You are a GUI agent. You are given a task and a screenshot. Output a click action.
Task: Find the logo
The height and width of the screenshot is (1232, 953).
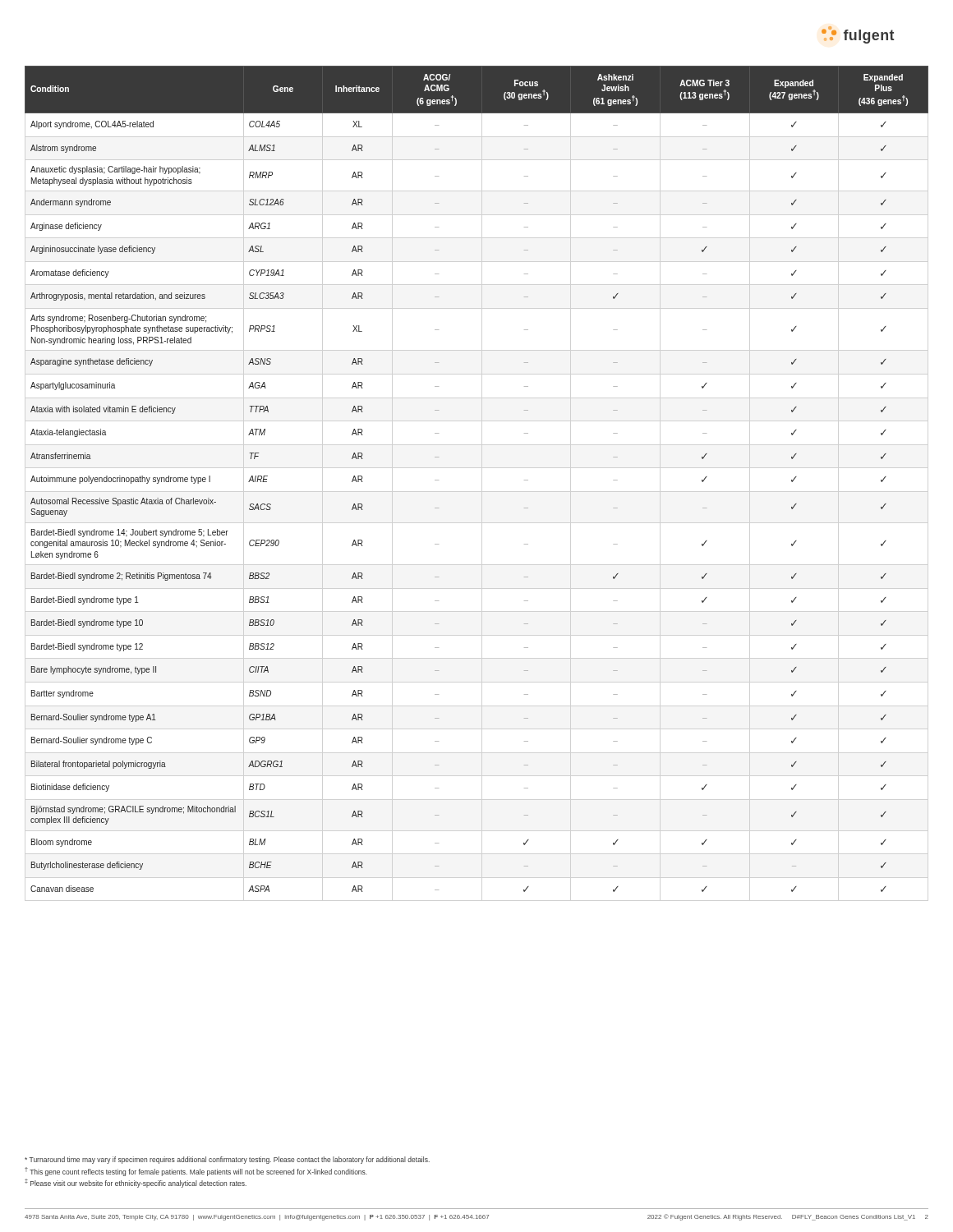(870, 36)
